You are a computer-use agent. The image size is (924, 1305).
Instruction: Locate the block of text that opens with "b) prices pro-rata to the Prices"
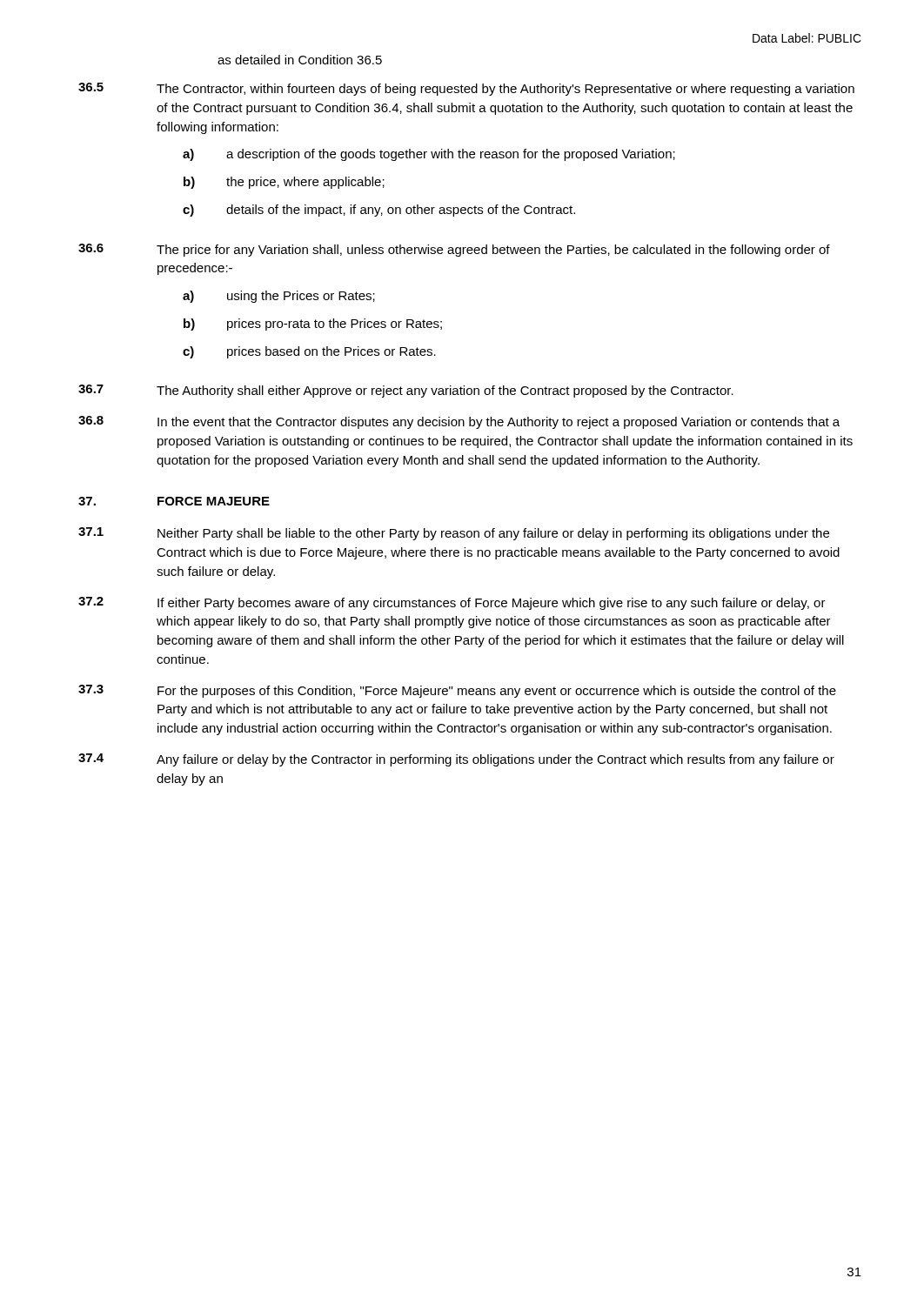(x=313, y=325)
